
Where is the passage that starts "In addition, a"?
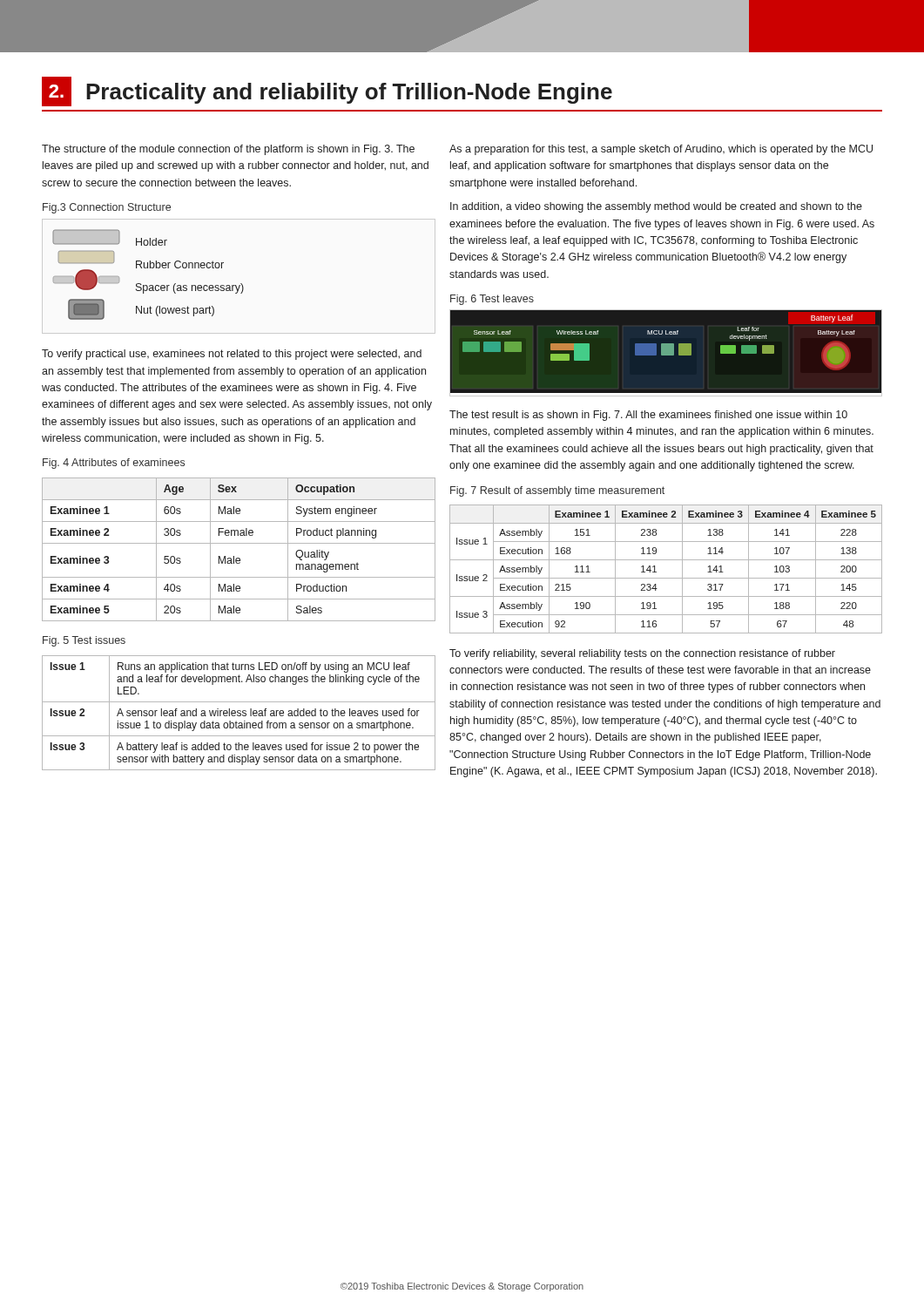pyautogui.click(x=662, y=240)
